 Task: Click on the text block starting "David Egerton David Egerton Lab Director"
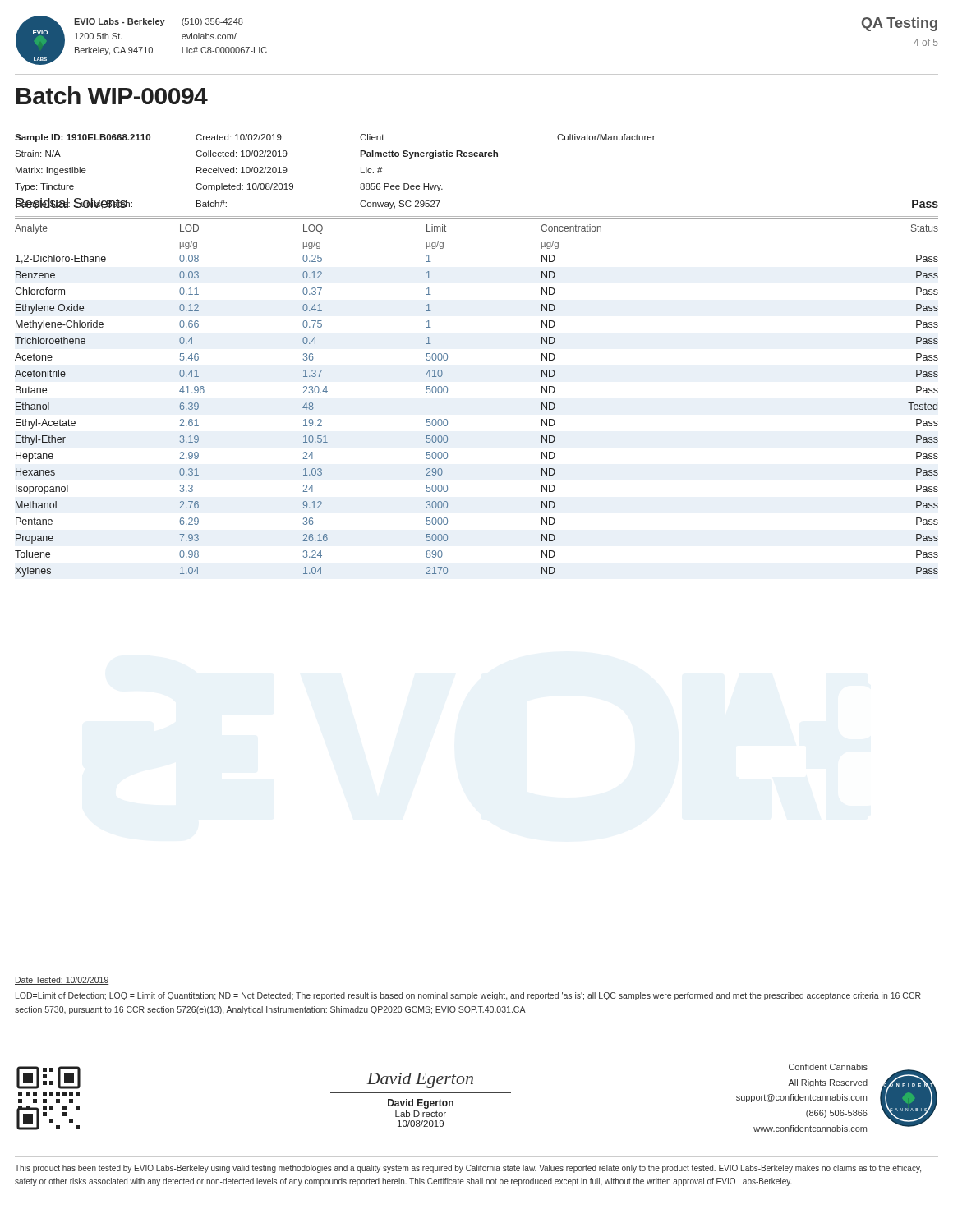[x=420, y=1098]
